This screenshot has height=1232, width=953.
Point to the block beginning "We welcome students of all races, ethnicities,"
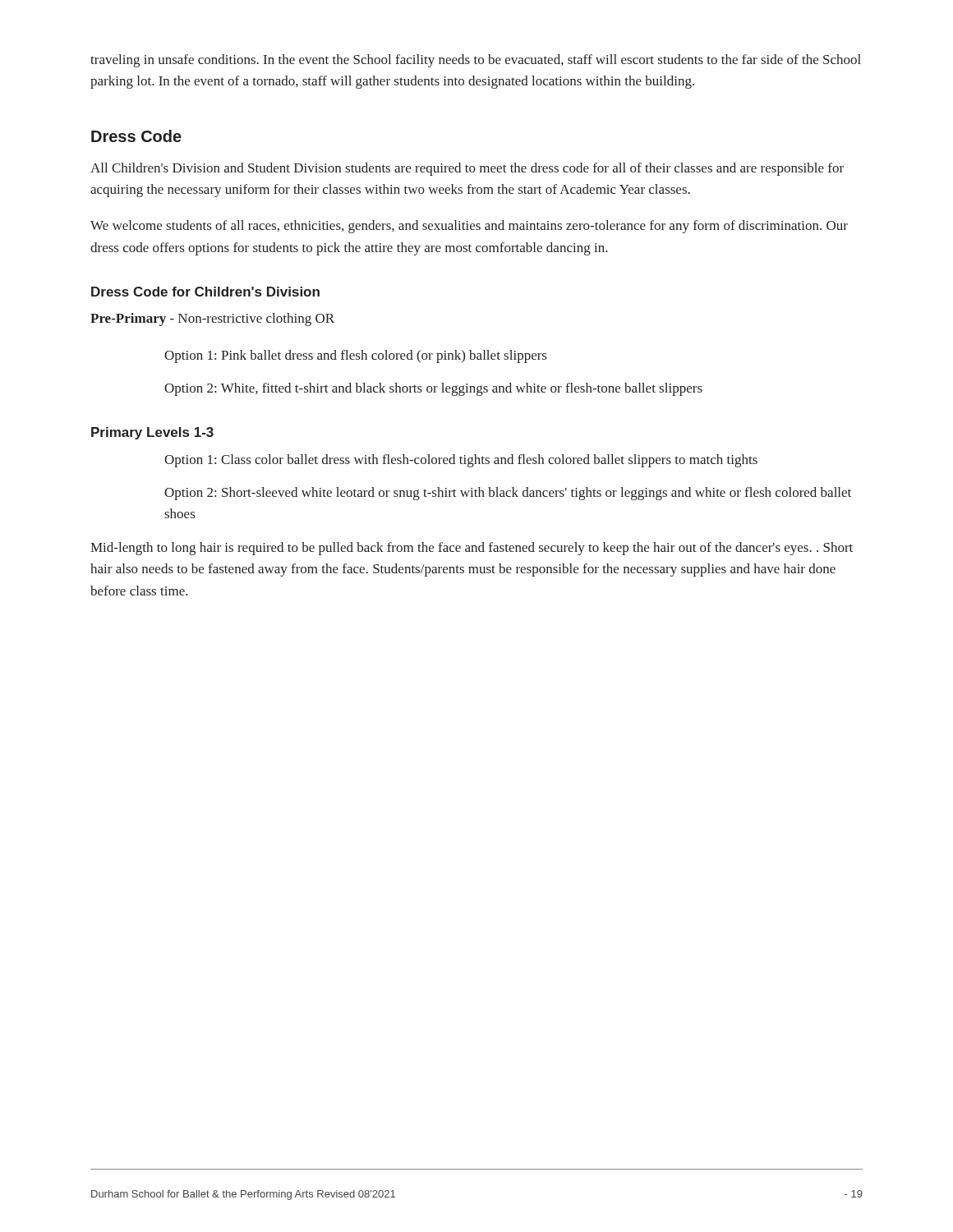click(x=476, y=237)
